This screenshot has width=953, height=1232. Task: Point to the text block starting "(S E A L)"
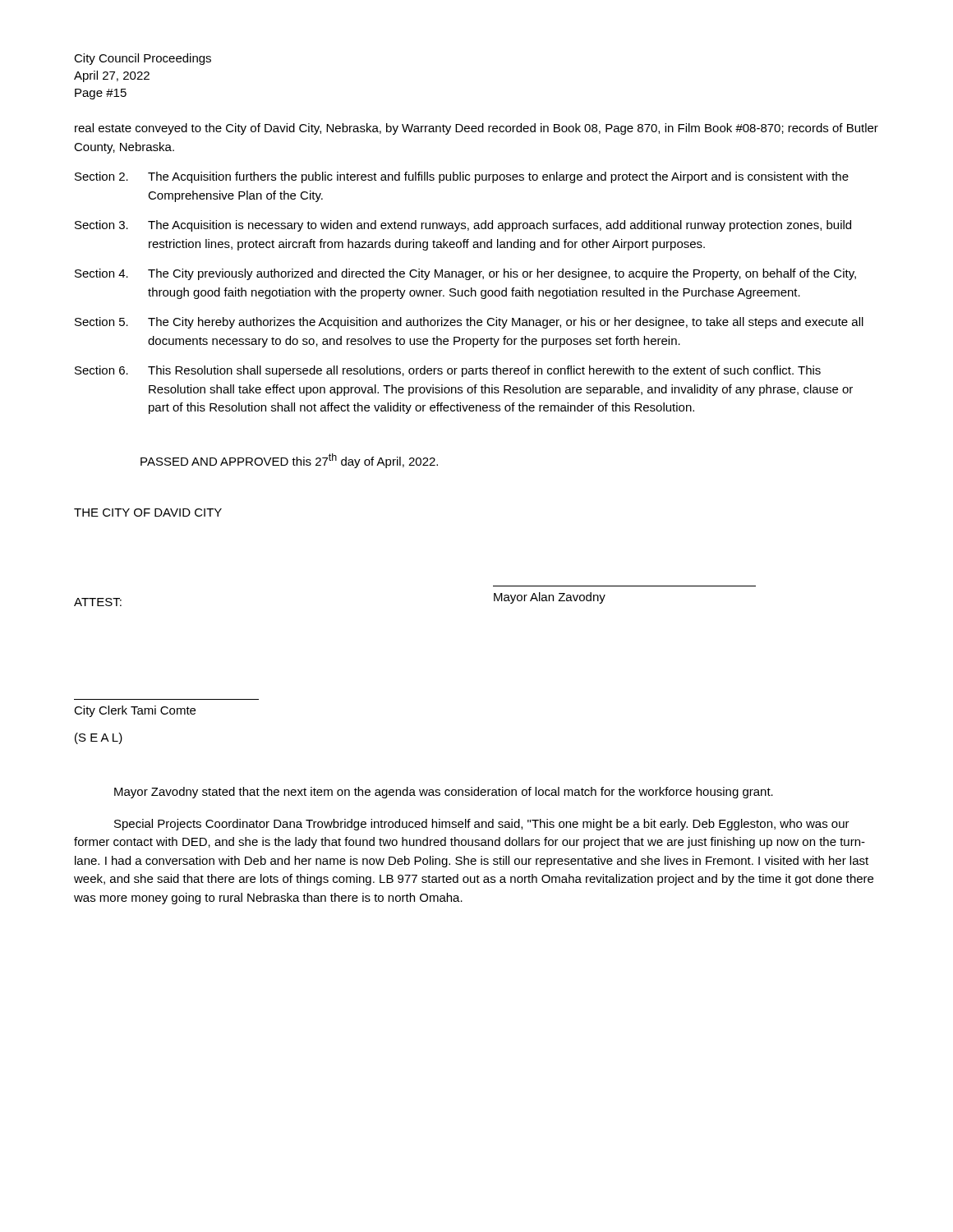click(x=98, y=737)
